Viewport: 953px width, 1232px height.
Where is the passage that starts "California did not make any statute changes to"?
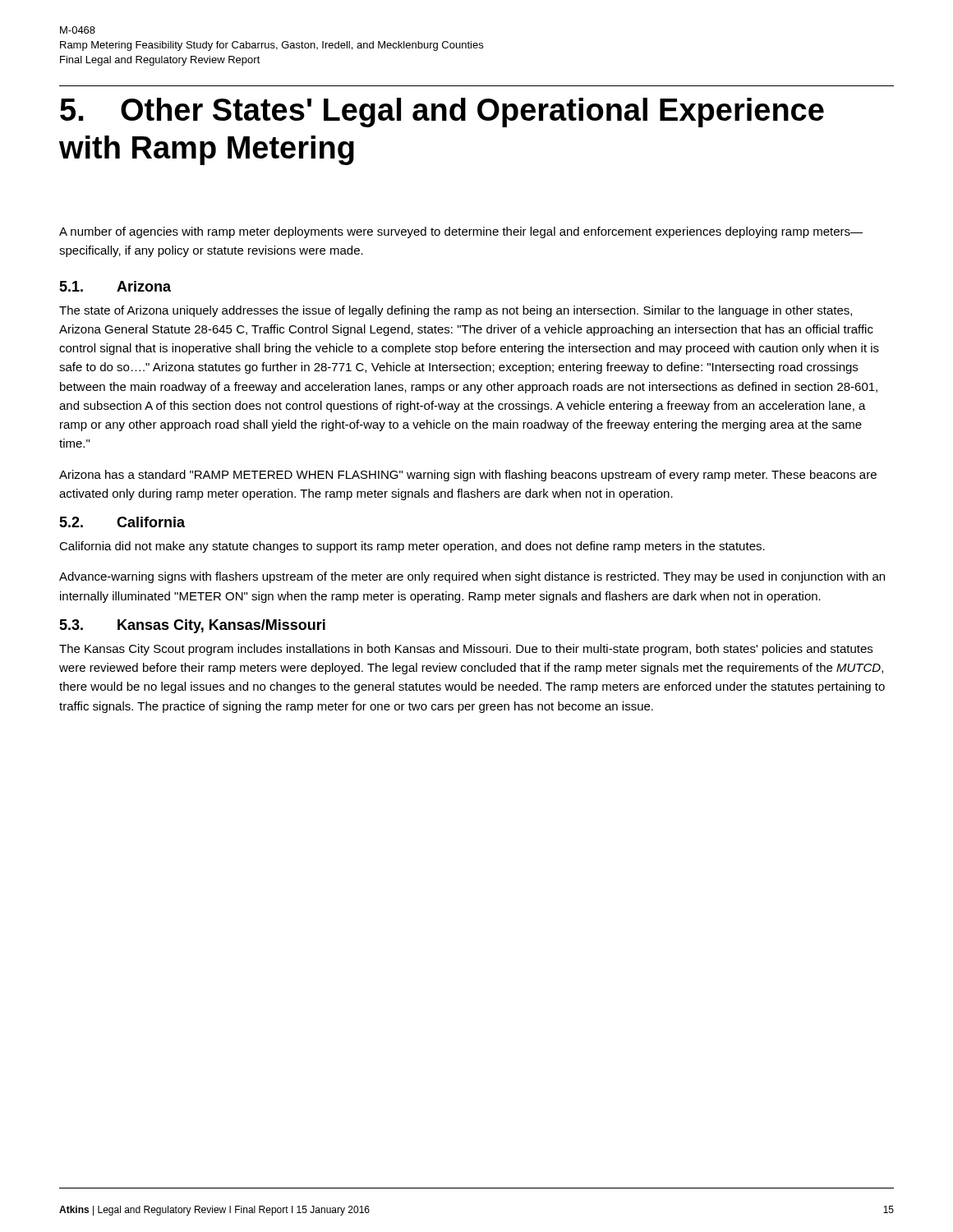(412, 546)
